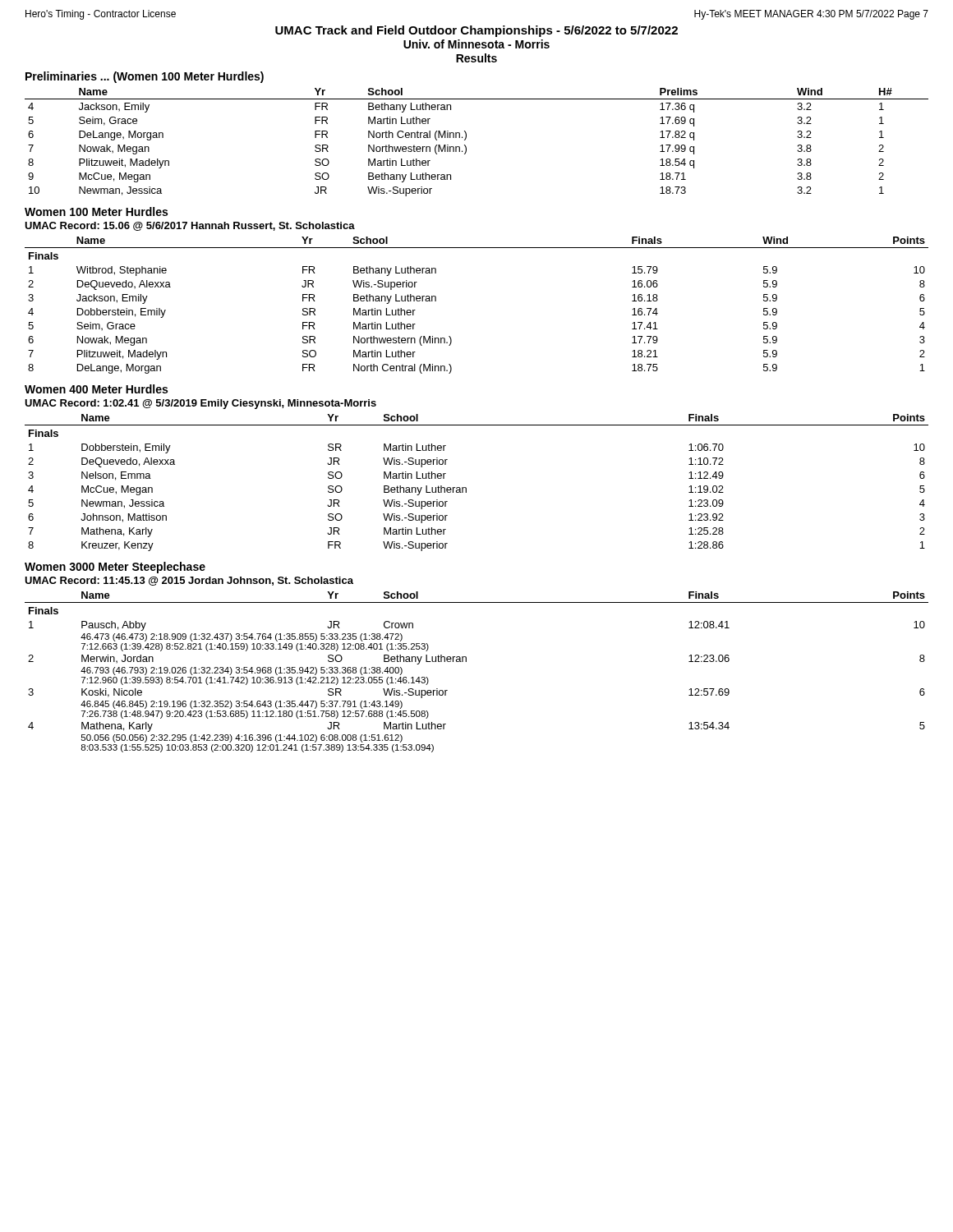Image resolution: width=953 pixels, height=1232 pixels.
Task: Locate the block starting "UMAC Track and Field Outdoor Championships"
Action: tap(476, 30)
